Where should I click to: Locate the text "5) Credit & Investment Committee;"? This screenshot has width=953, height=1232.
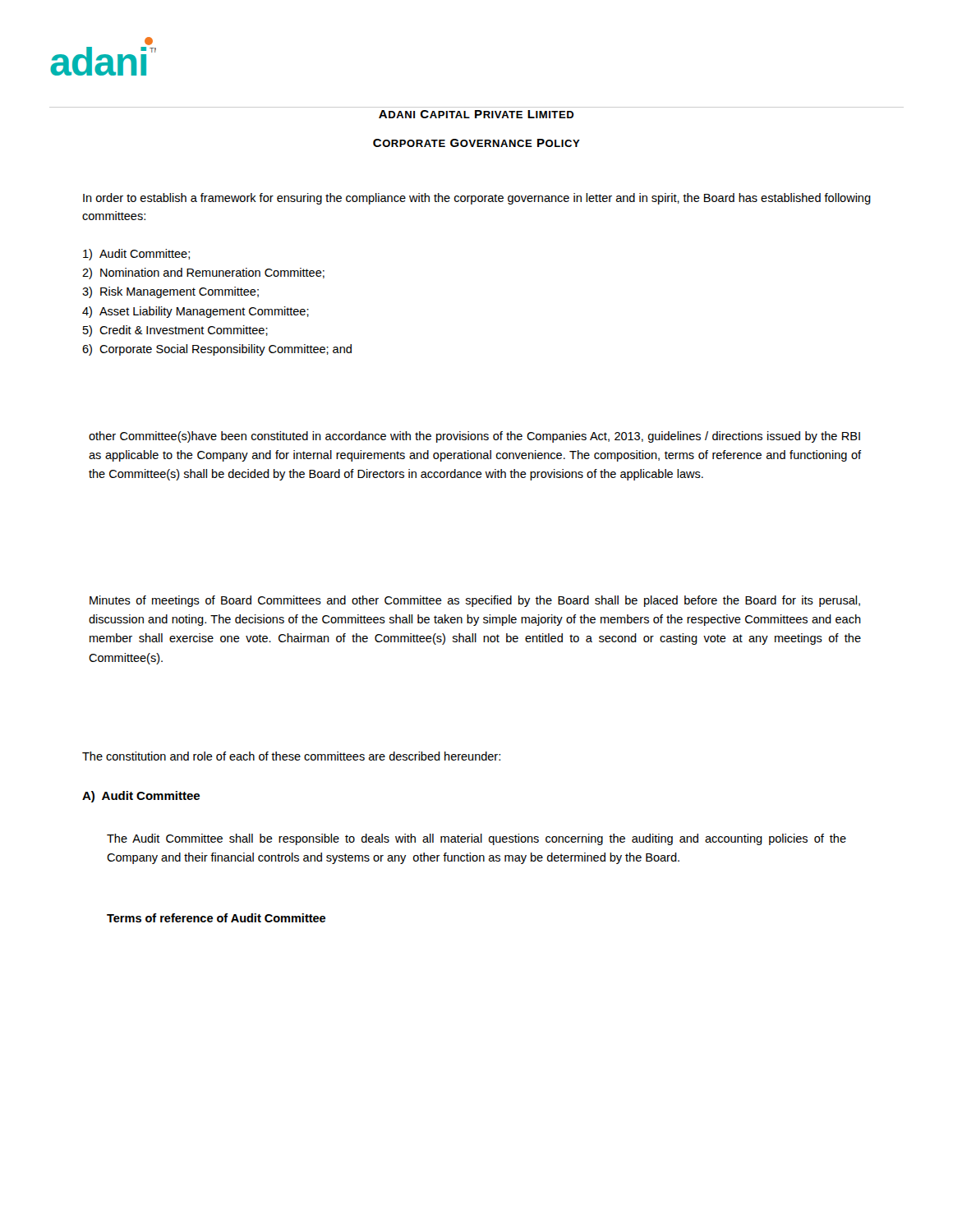tap(175, 330)
